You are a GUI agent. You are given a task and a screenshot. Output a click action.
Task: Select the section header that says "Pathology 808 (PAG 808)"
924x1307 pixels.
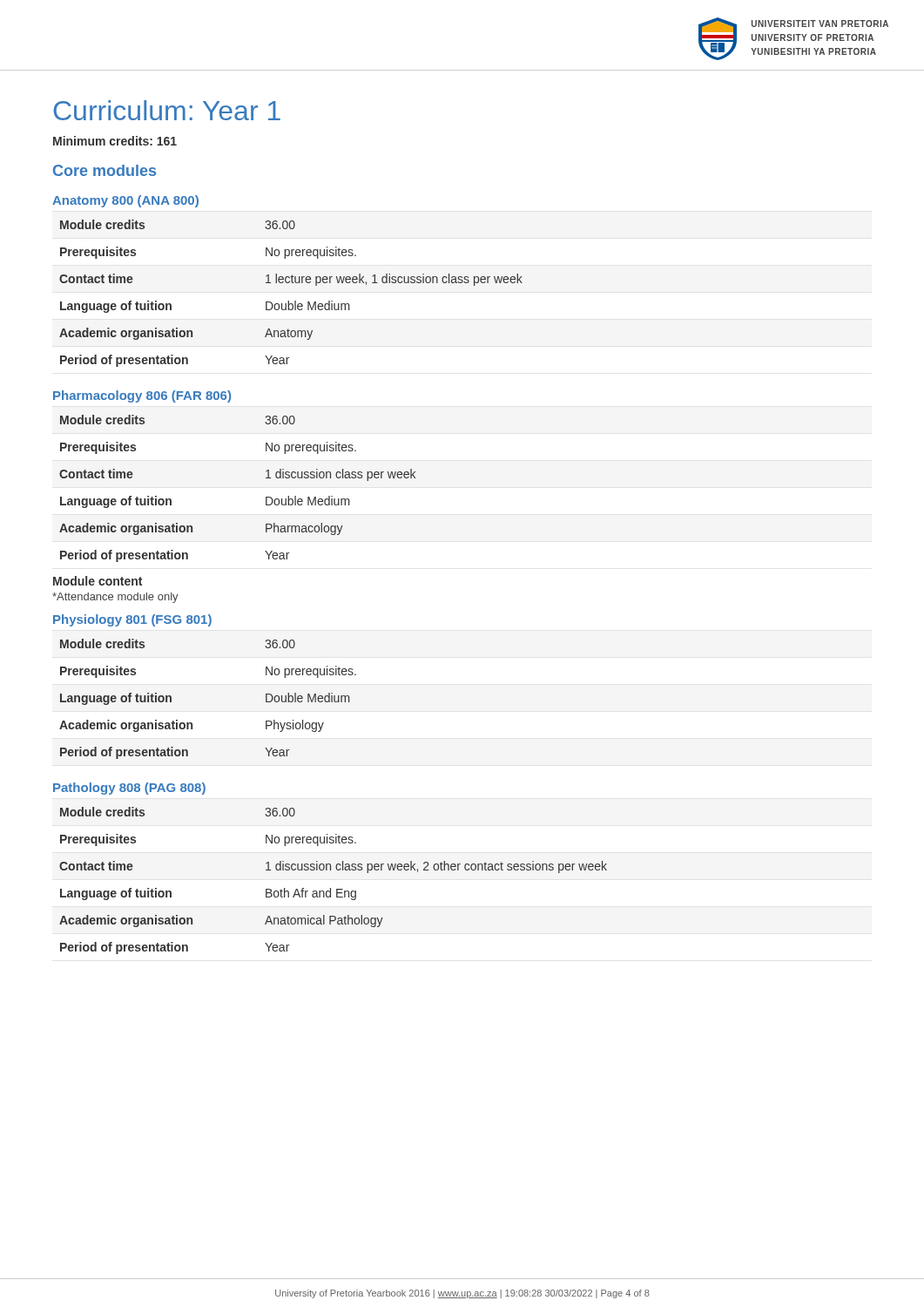129,787
